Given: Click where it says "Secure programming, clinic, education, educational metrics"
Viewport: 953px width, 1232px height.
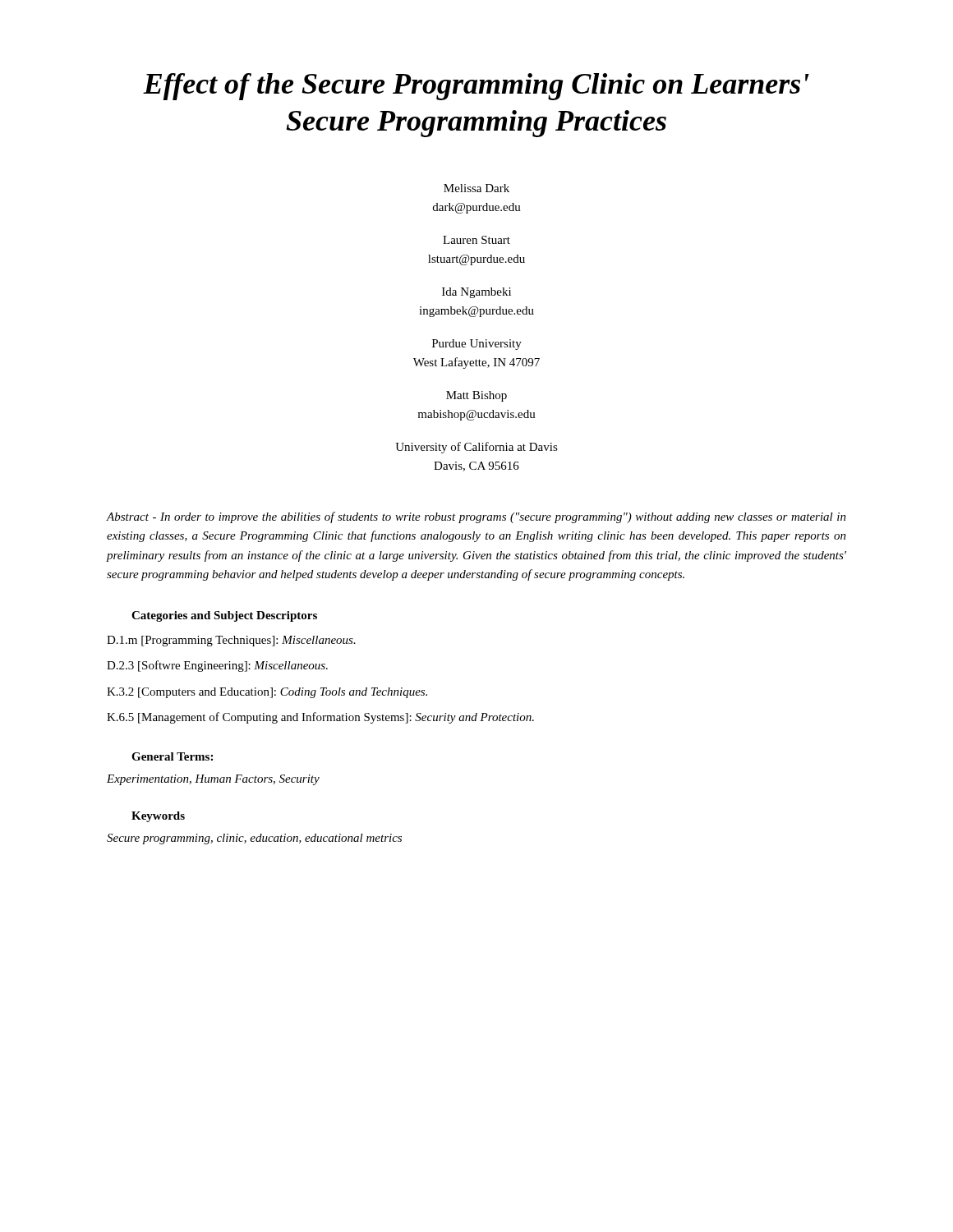Looking at the screenshot, I should click(x=255, y=838).
